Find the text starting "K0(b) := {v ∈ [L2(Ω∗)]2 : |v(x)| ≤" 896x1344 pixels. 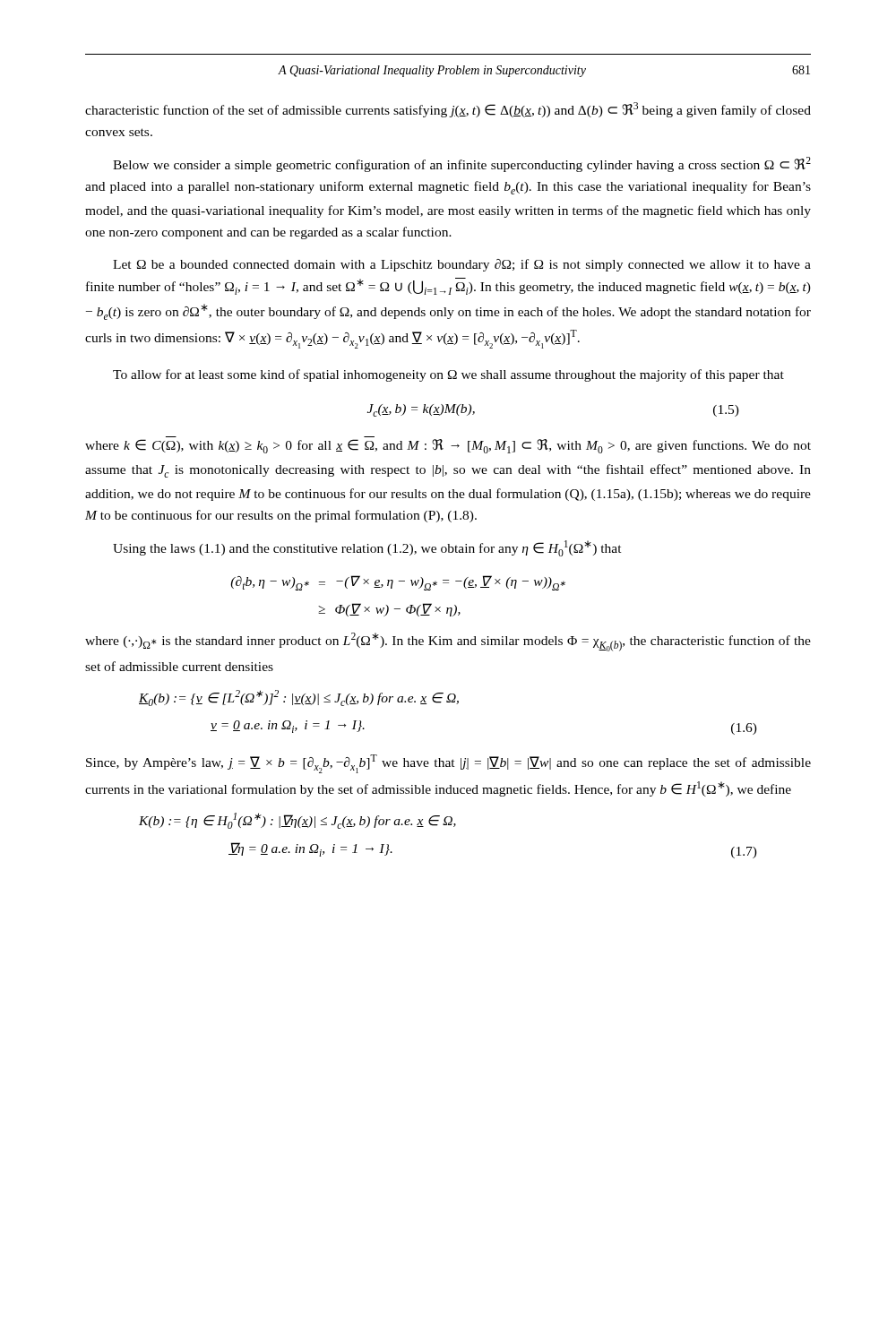pyautogui.click(x=448, y=712)
